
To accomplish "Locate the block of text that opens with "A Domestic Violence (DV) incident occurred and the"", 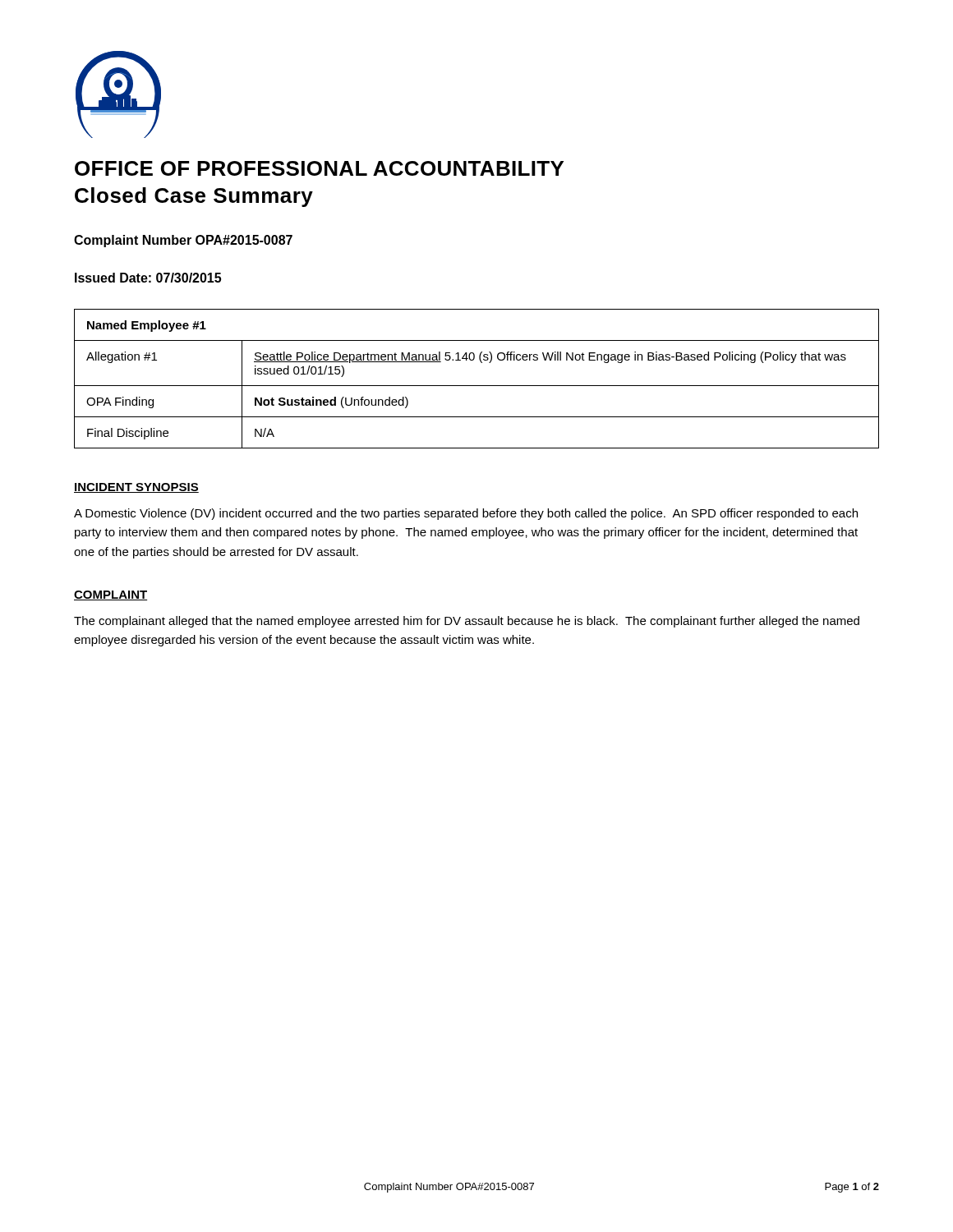I will point(466,532).
